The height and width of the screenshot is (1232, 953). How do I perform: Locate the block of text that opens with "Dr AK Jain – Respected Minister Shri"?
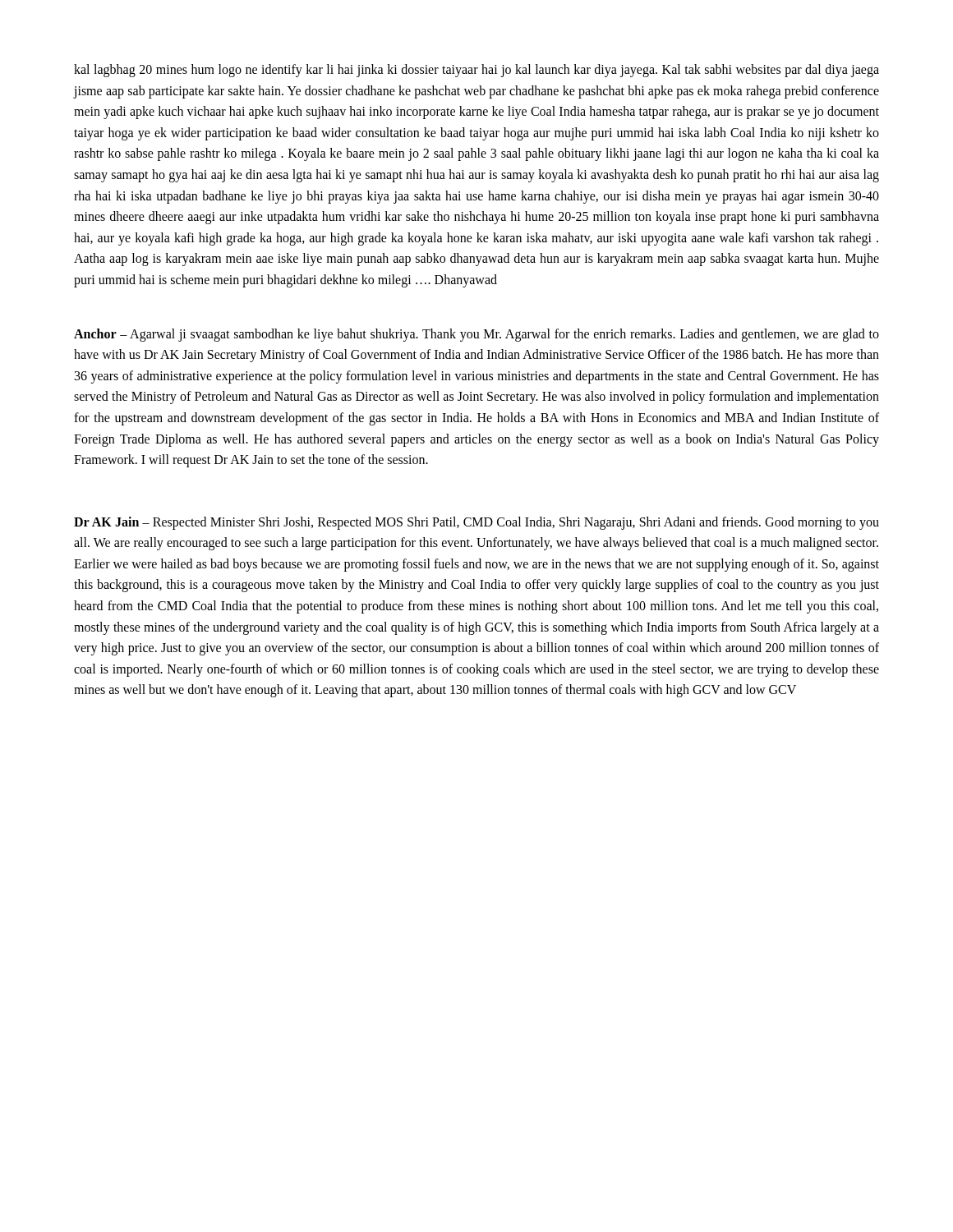pyautogui.click(x=476, y=606)
